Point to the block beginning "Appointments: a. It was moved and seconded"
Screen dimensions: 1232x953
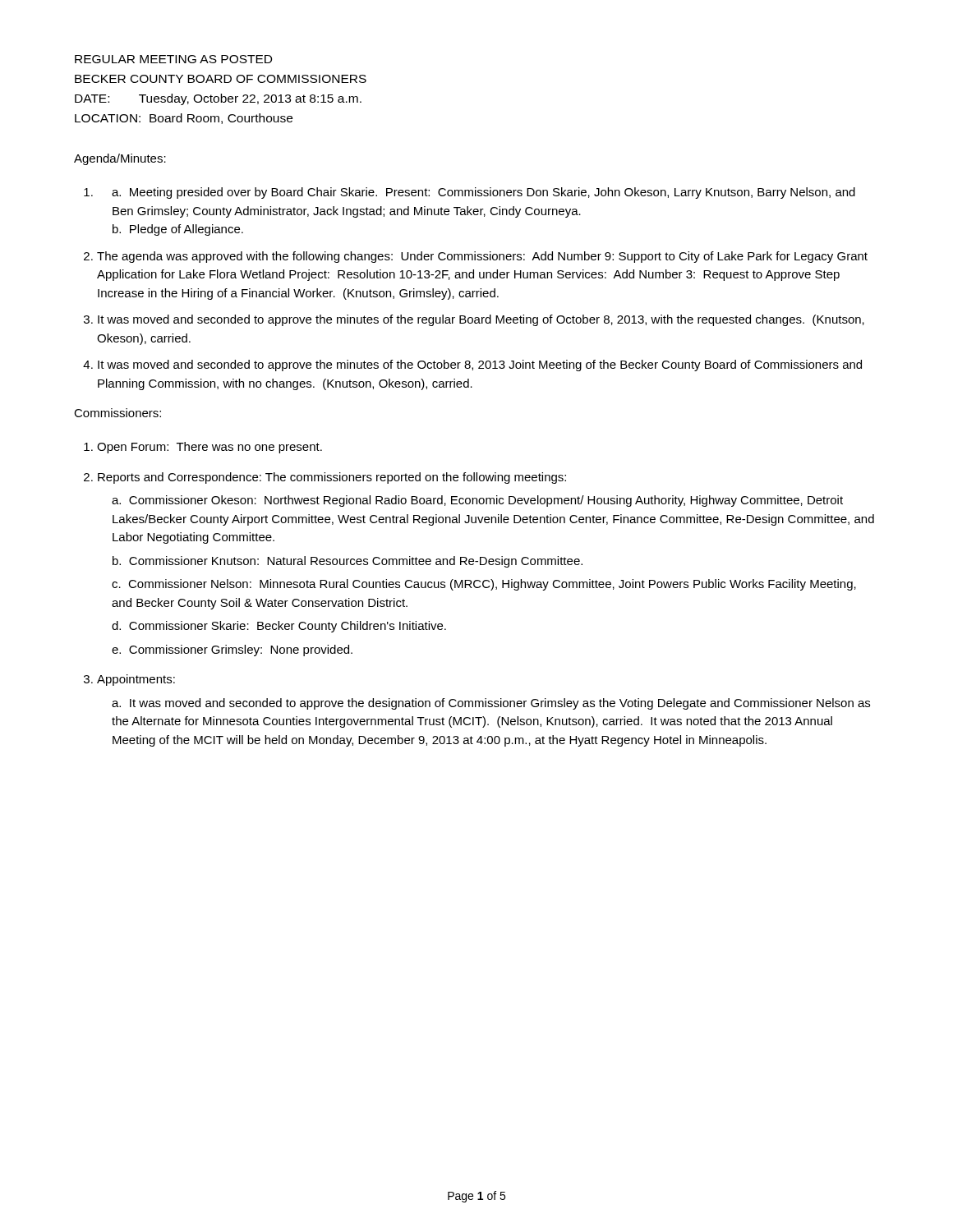click(x=488, y=710)
